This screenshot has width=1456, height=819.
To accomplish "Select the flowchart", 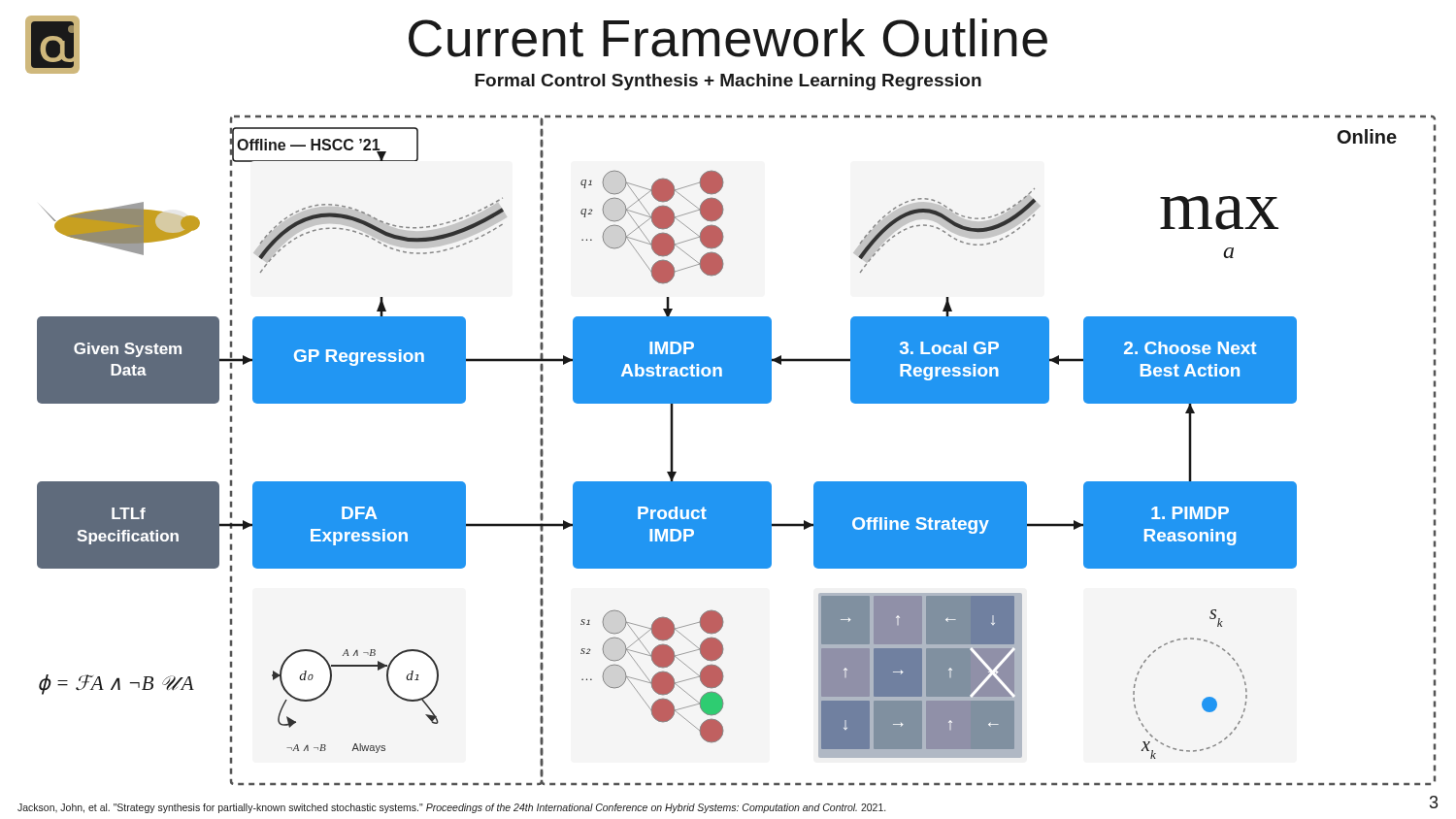I will click(x=728, y=453).
